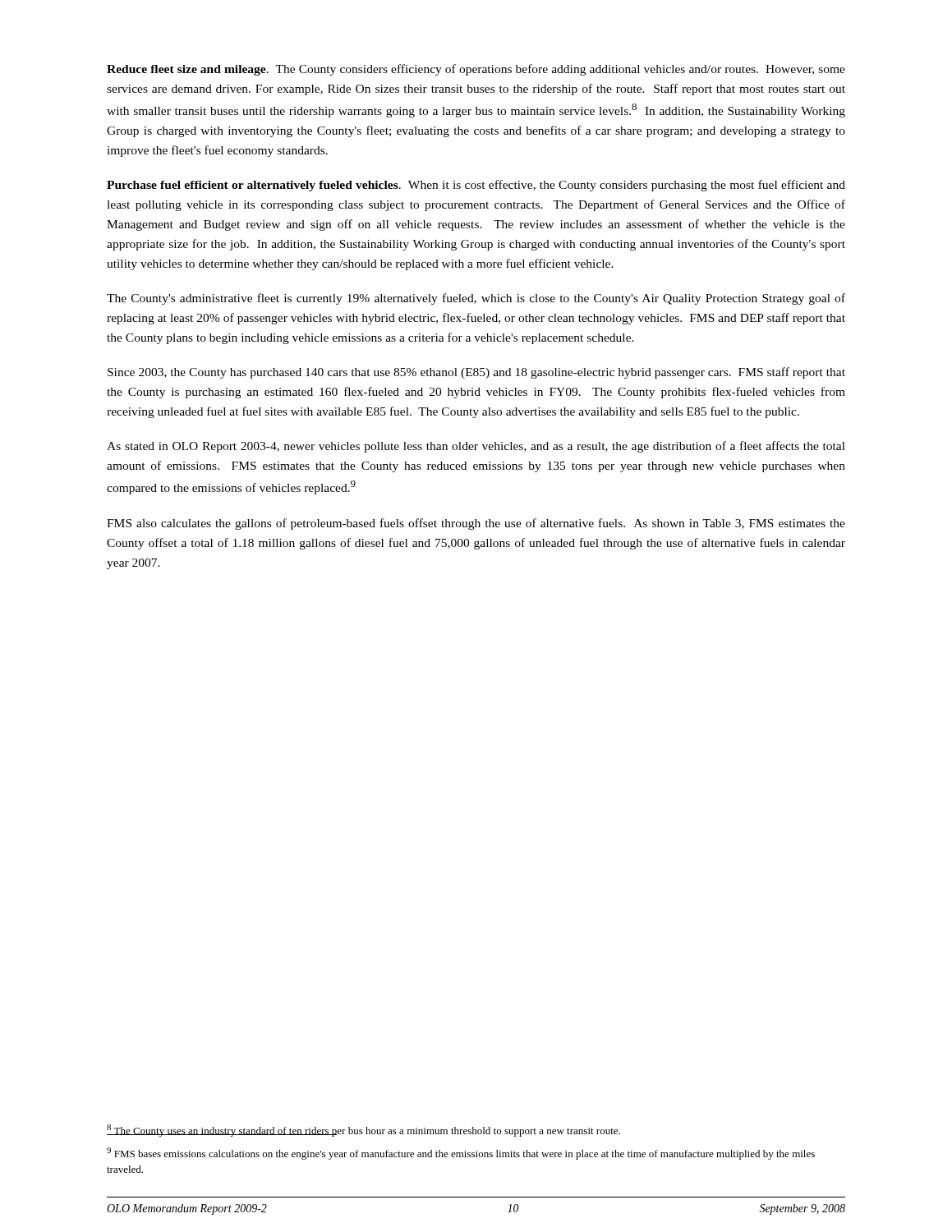This screenshot has height=1232, width=952.
Task: Select the text starting "Purchase fuel efficient or"
Action: [476, 224]
